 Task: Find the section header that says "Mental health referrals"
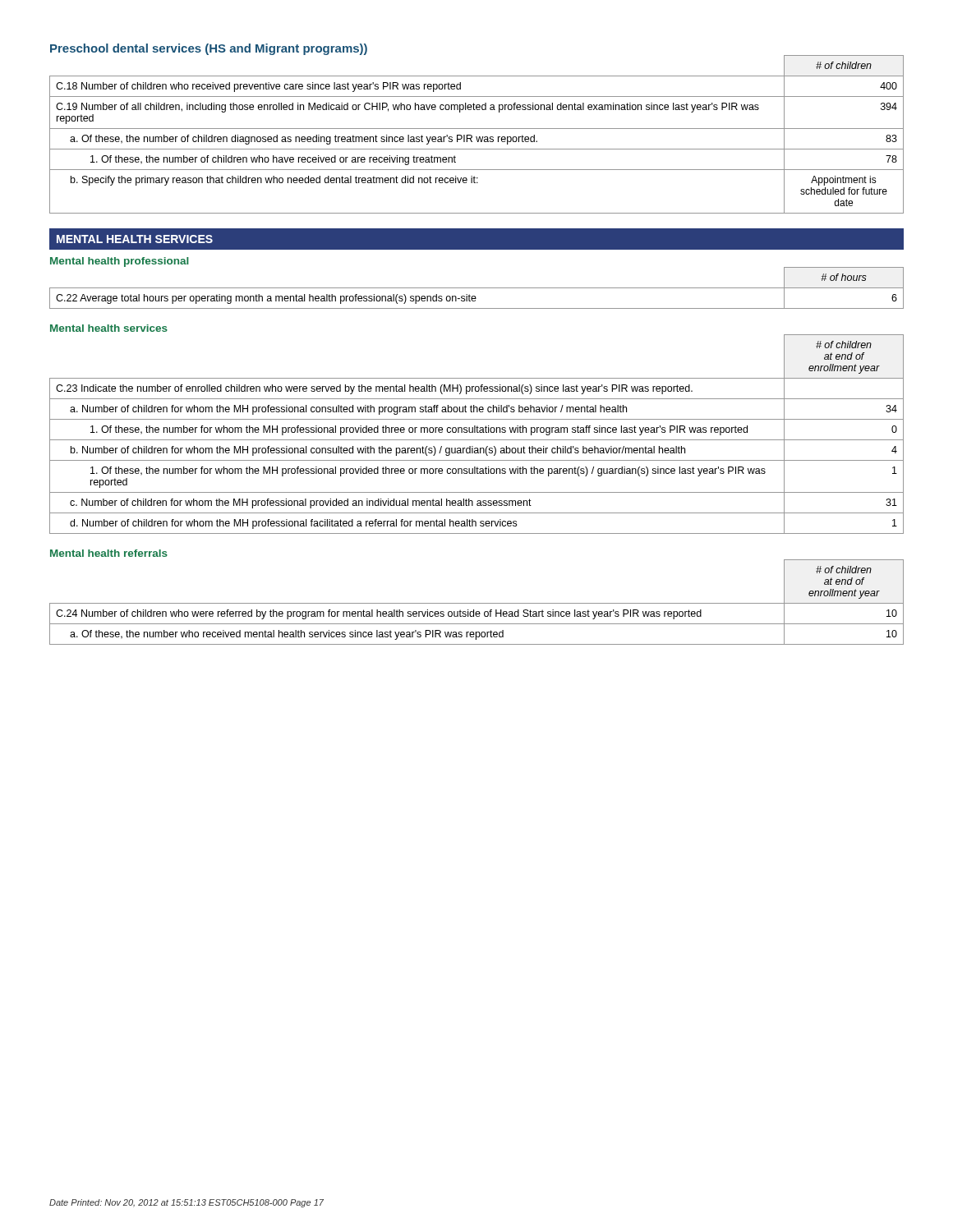pos(108,553)
